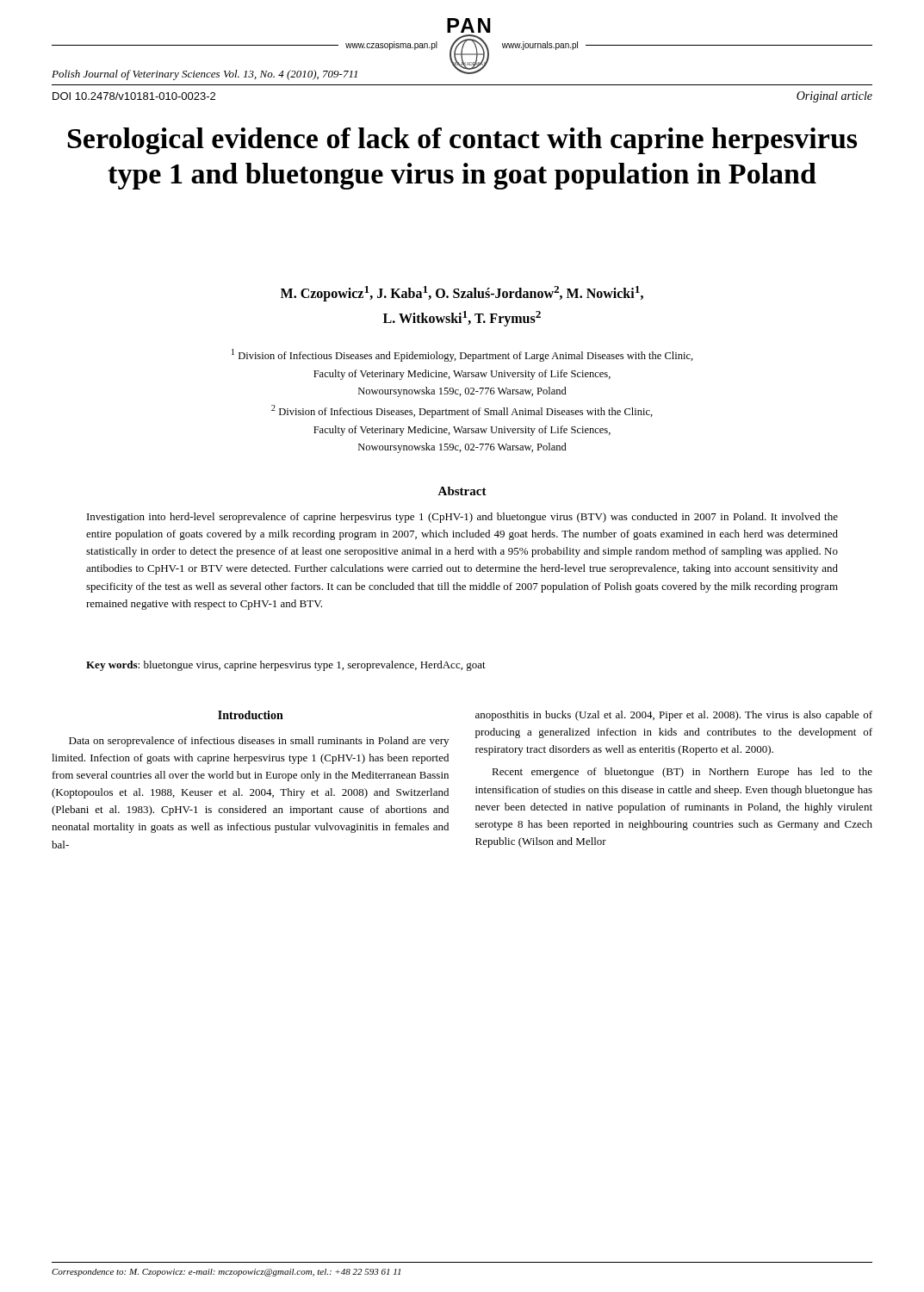Find the section header
Viewport: 924px width, 1292px height.
pyautogui.click(x=462, y=491)
